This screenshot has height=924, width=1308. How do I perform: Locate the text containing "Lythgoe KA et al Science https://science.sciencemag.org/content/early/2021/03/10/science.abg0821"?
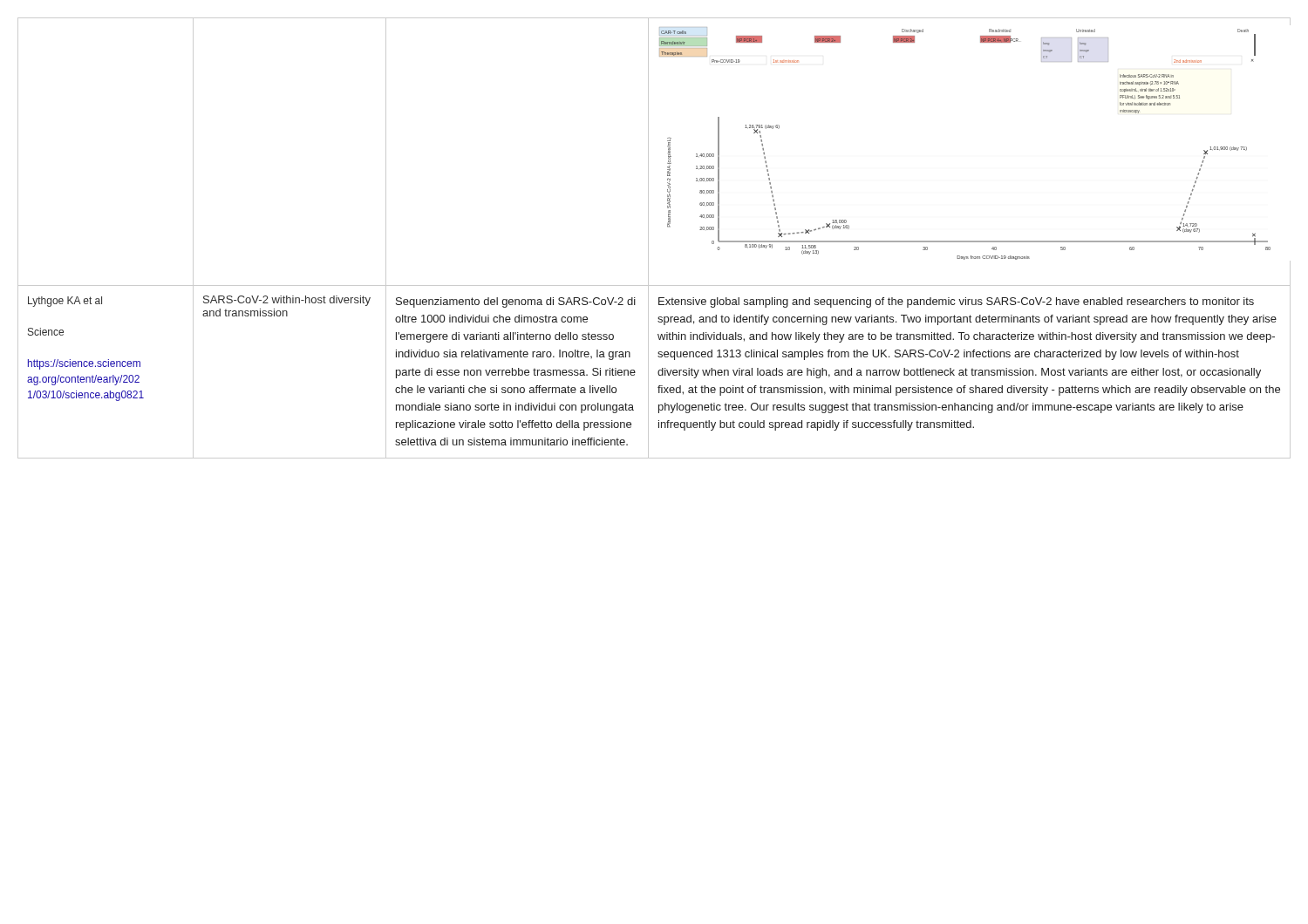(x=65, y=302)
